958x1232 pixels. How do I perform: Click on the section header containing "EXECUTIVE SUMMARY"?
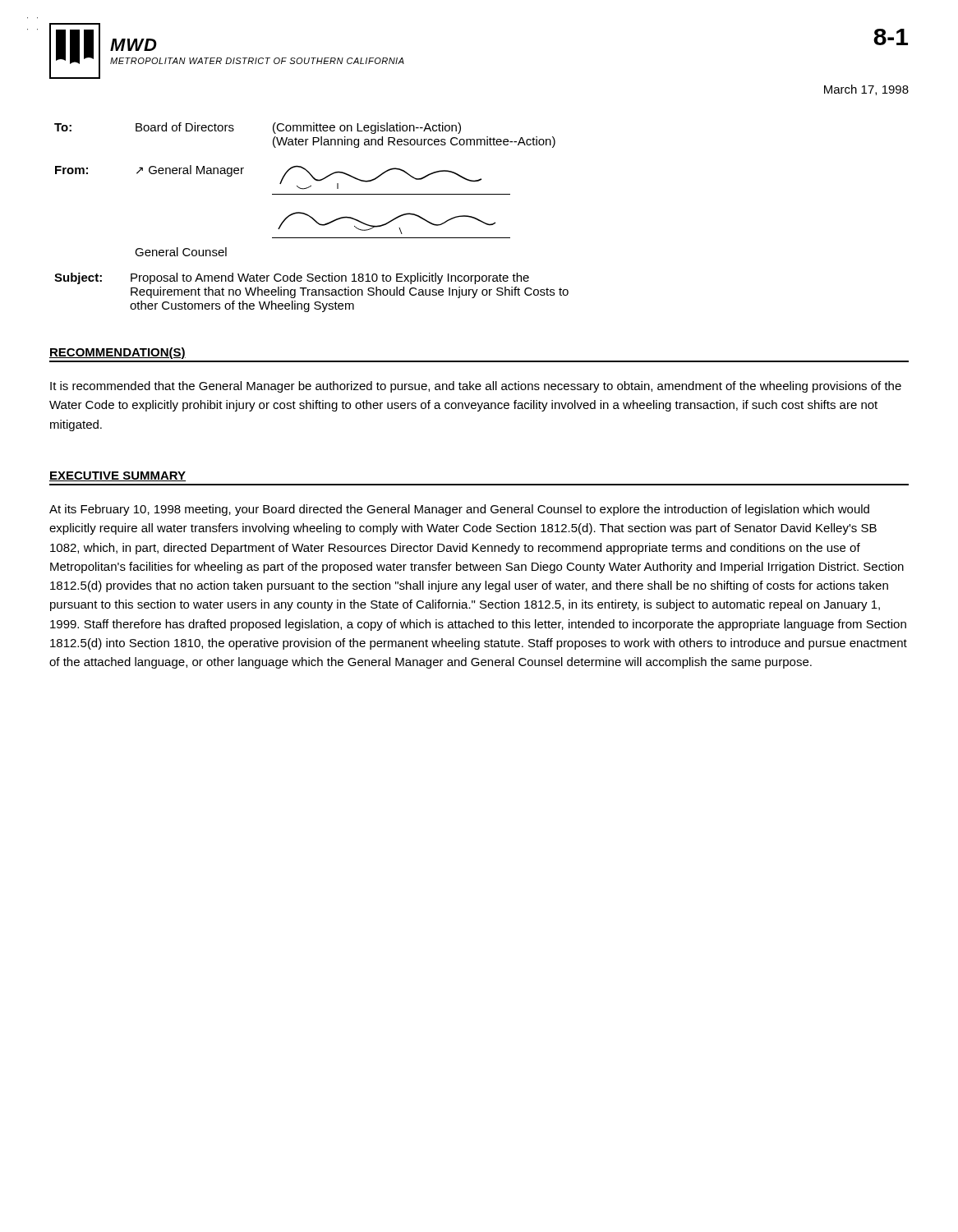click(118, 475)
